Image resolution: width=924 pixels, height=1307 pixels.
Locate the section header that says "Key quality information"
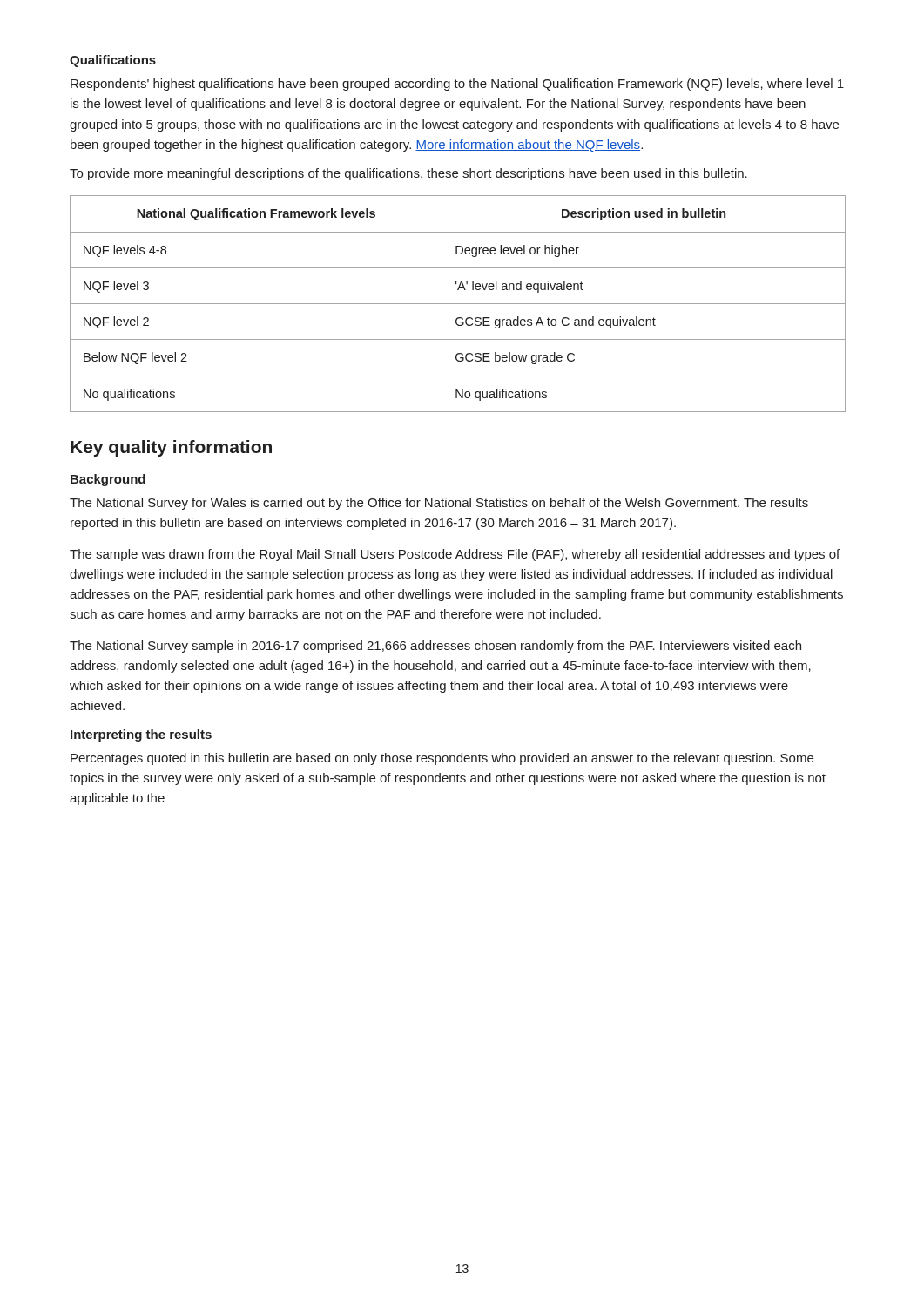click(171, 447)
